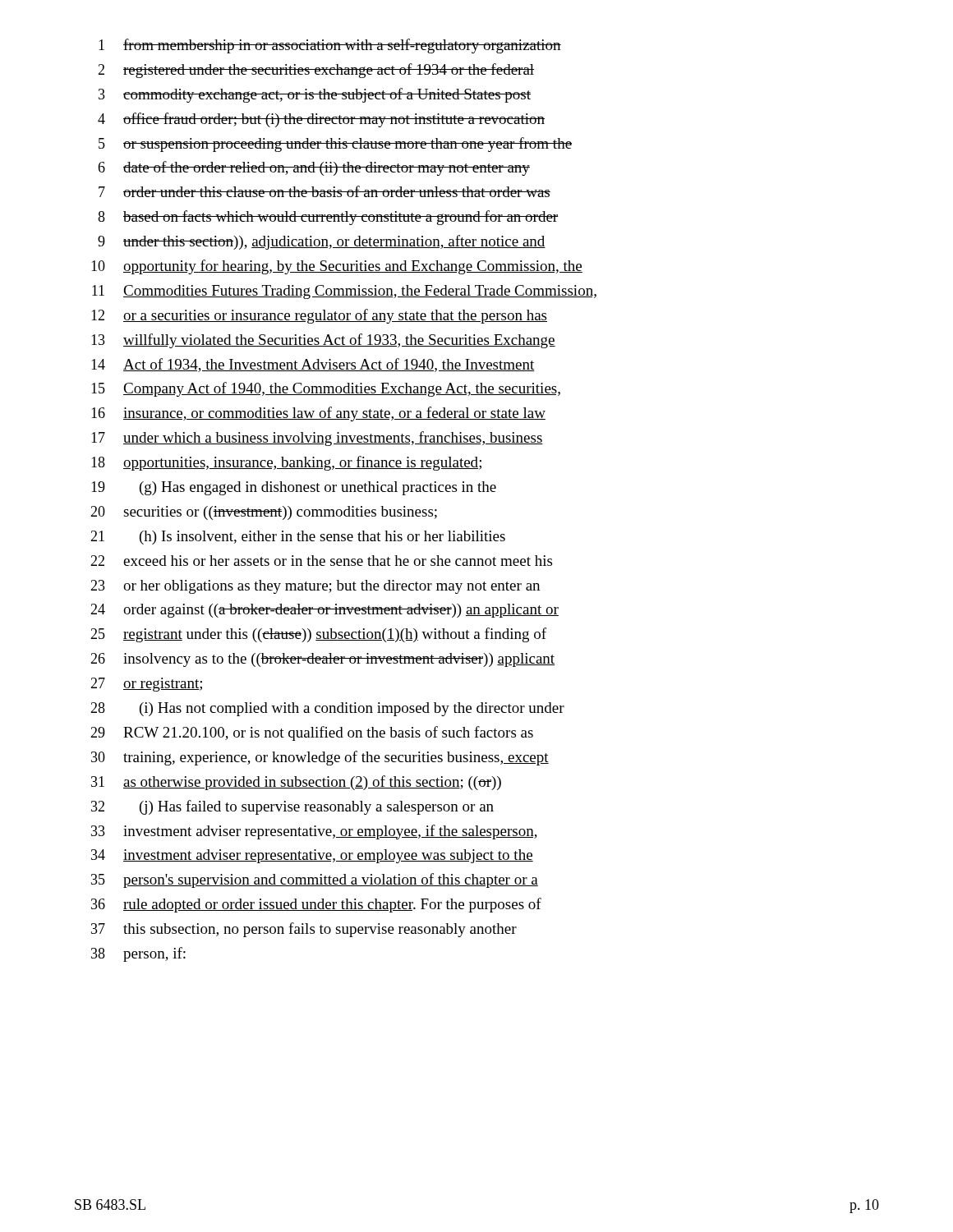Click the passage that begins "5 or suspension"
The width and height of the screenshot is (953, 1232).
pos(476,143)
